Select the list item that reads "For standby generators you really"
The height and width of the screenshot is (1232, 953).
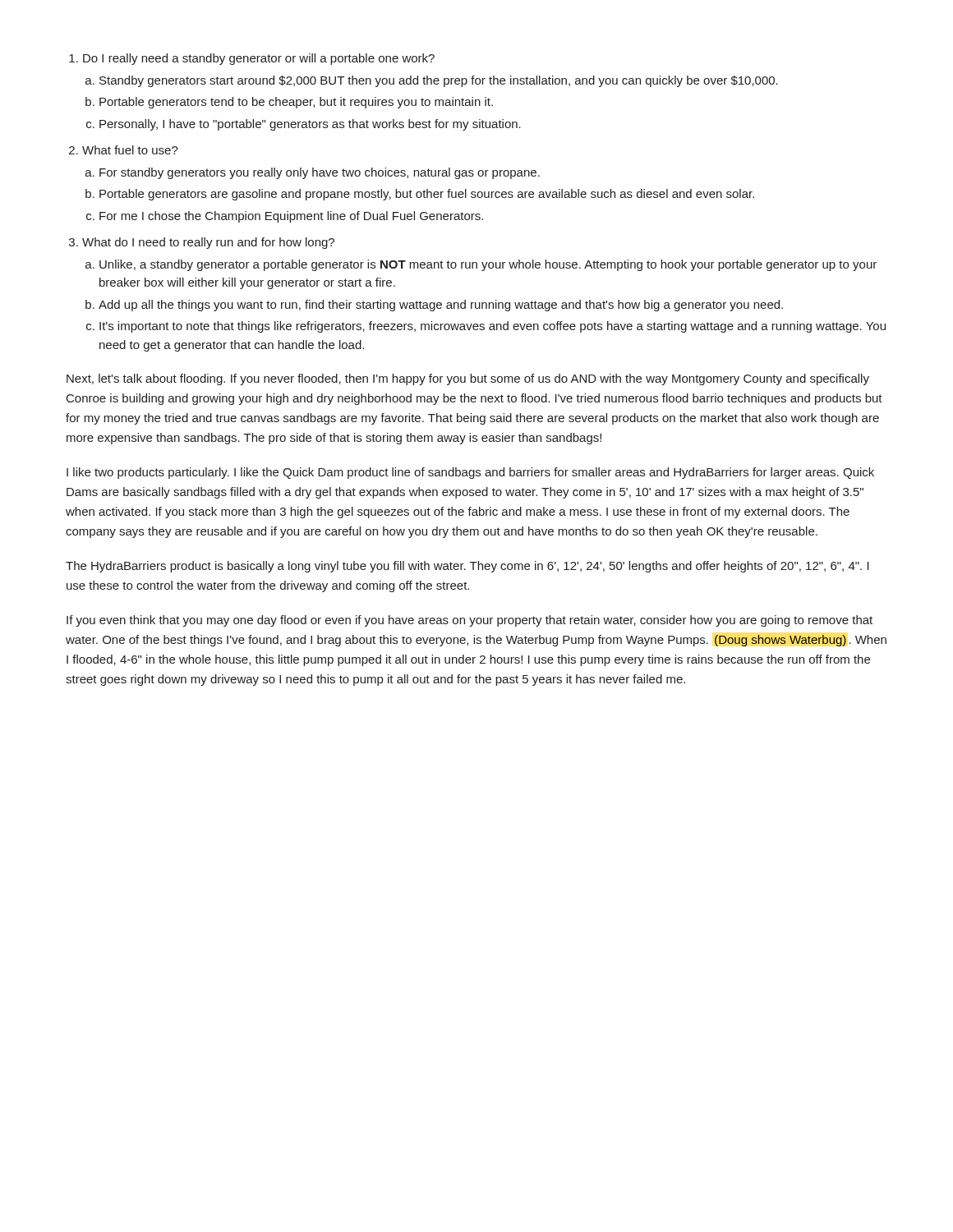(319, 172)
